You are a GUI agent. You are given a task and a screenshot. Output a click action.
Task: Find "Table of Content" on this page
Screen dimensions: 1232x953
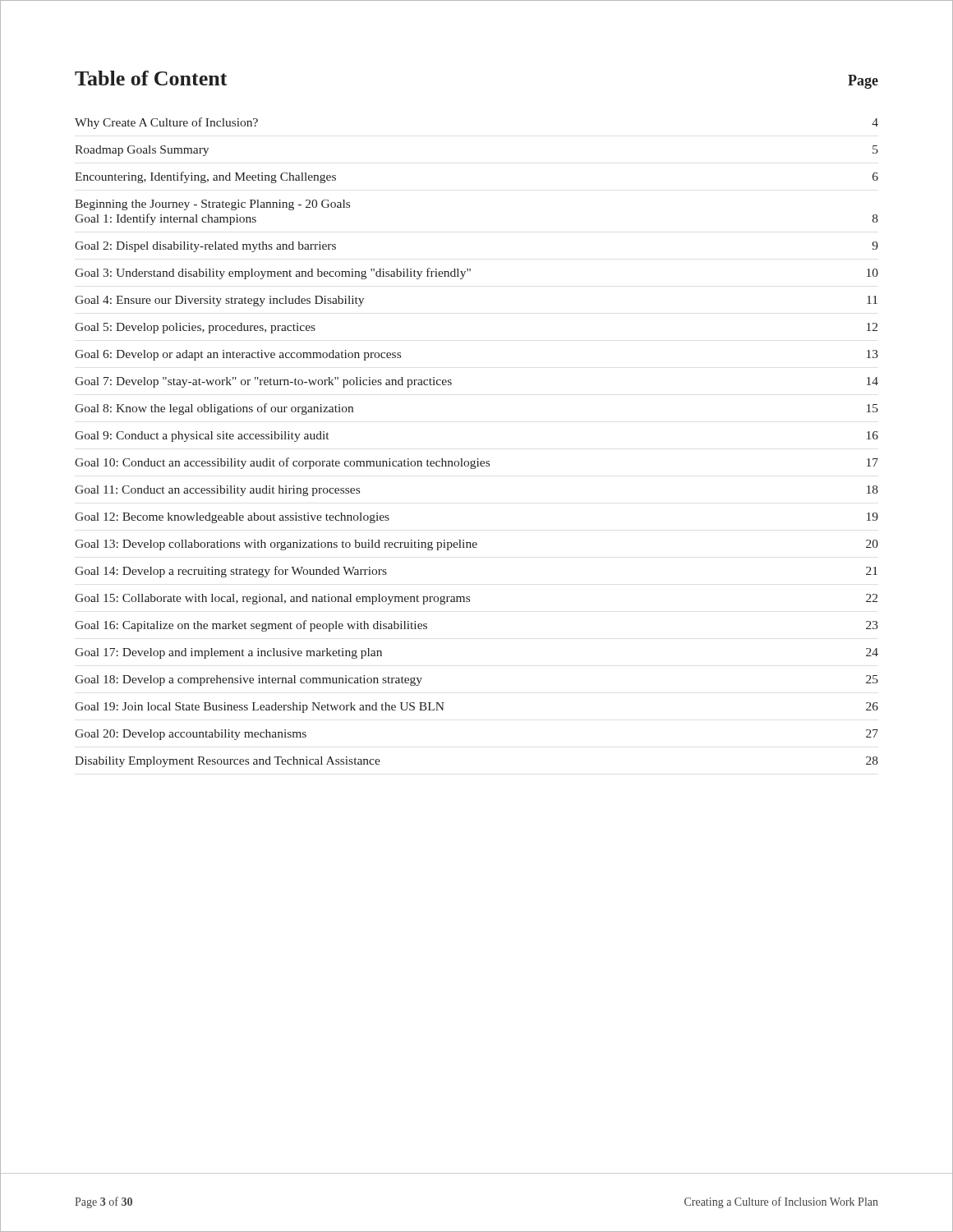[151, 78]
